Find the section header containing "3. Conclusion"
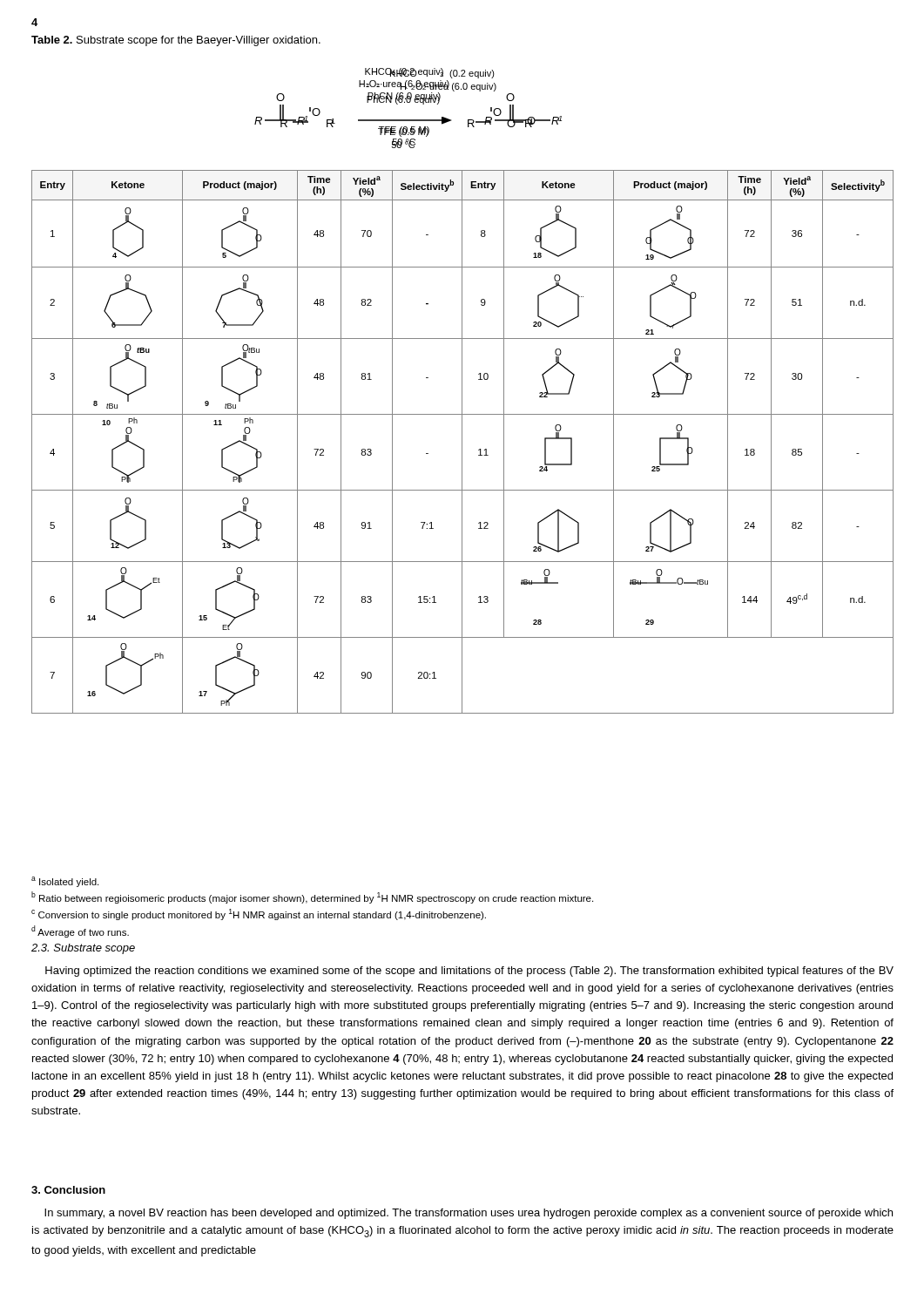 68,1190
